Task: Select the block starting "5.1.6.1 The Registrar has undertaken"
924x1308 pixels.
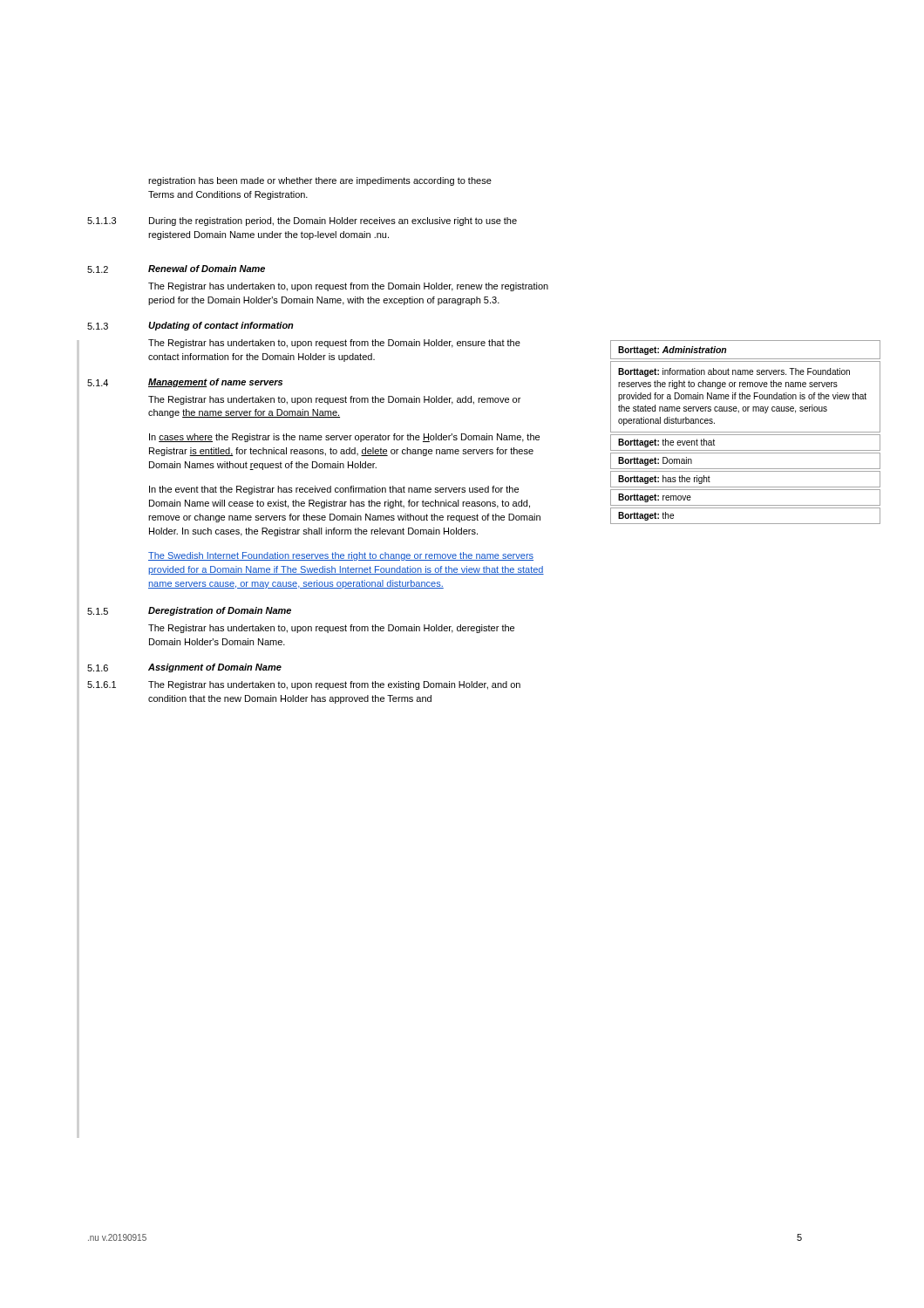Action: click(x=318, y=696)
